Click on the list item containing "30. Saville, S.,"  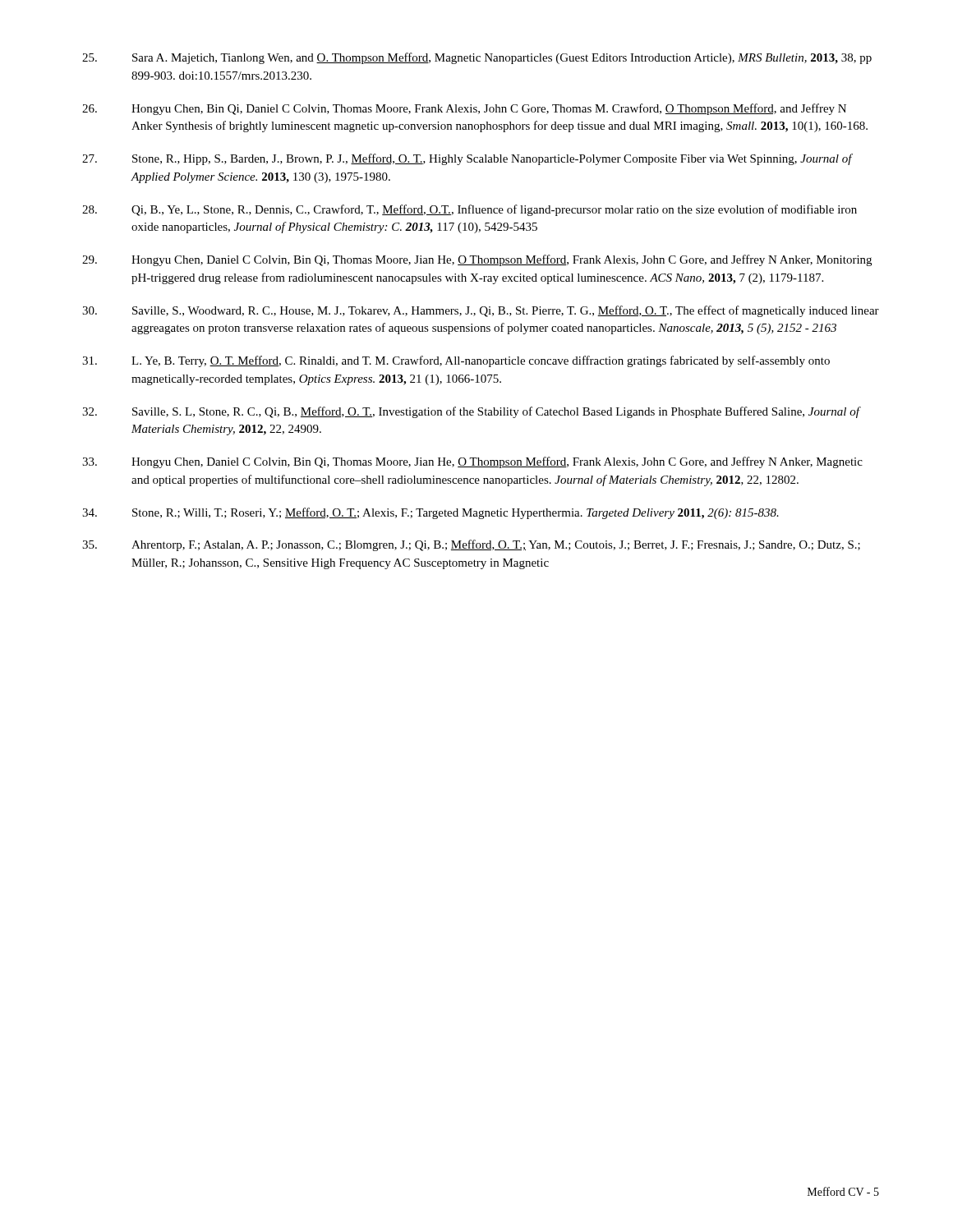(481, 320)
